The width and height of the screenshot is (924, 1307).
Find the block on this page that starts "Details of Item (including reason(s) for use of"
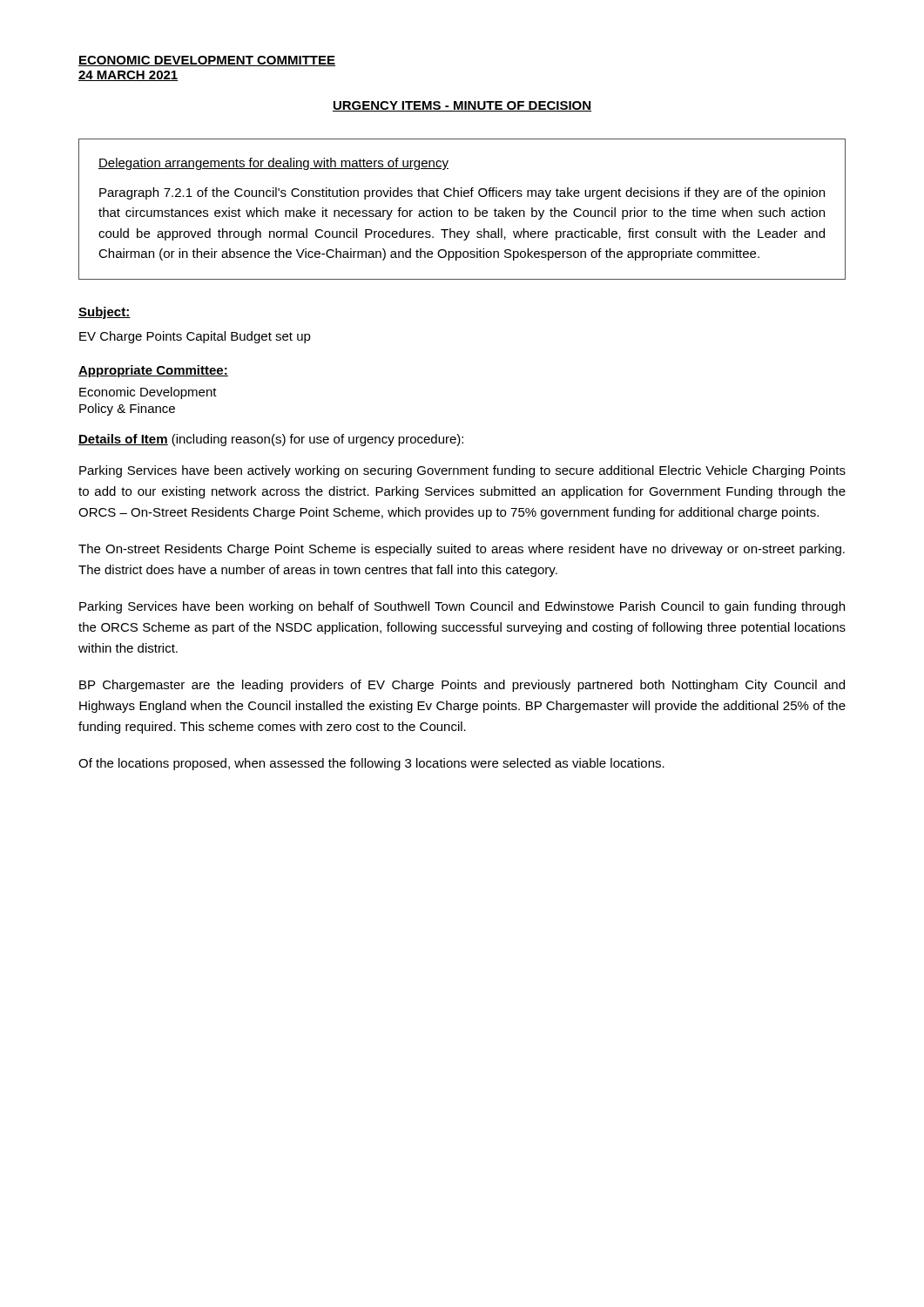(x=272, y=439)
